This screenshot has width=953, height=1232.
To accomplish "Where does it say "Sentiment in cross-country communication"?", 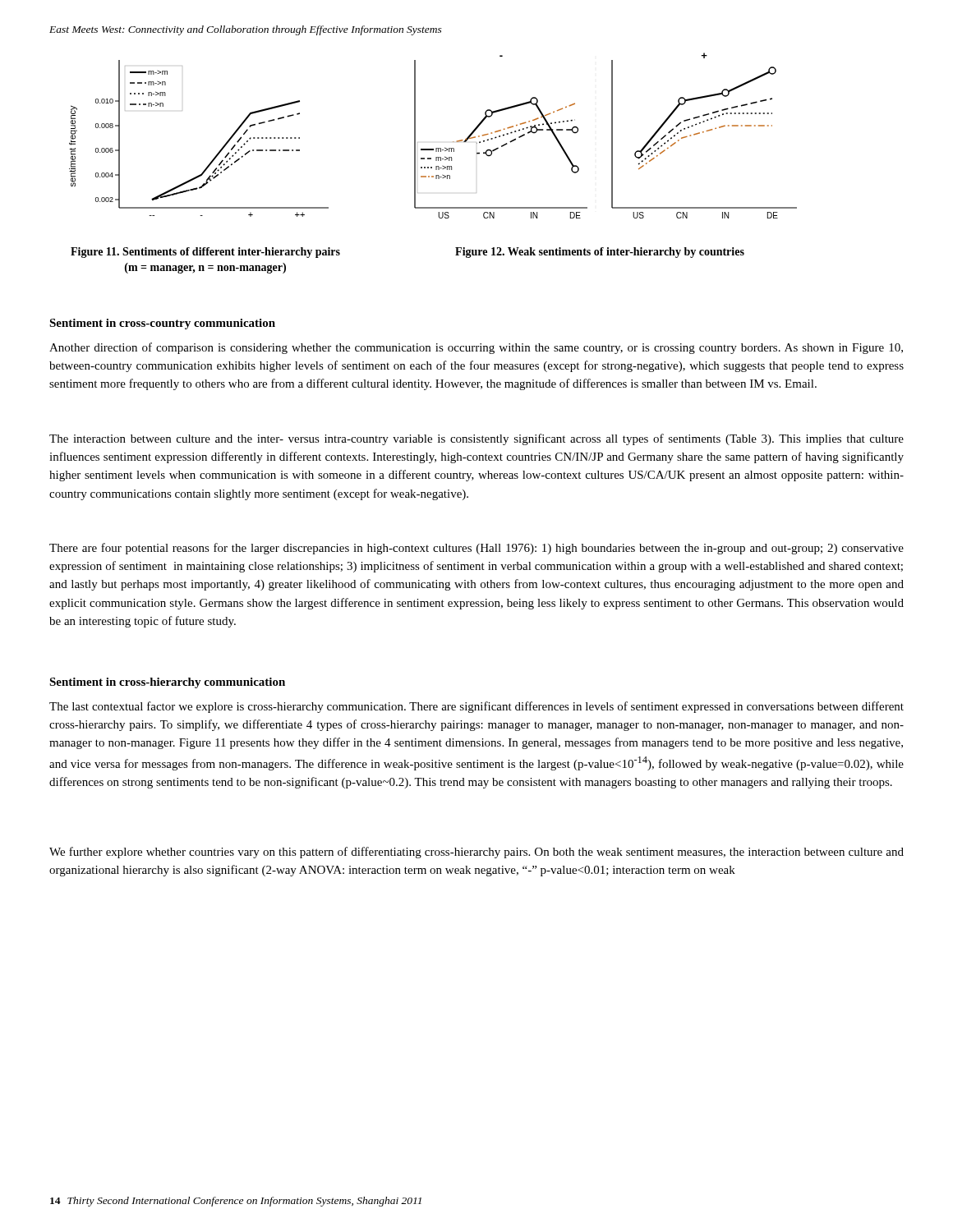I will click(x=162, y=323).
